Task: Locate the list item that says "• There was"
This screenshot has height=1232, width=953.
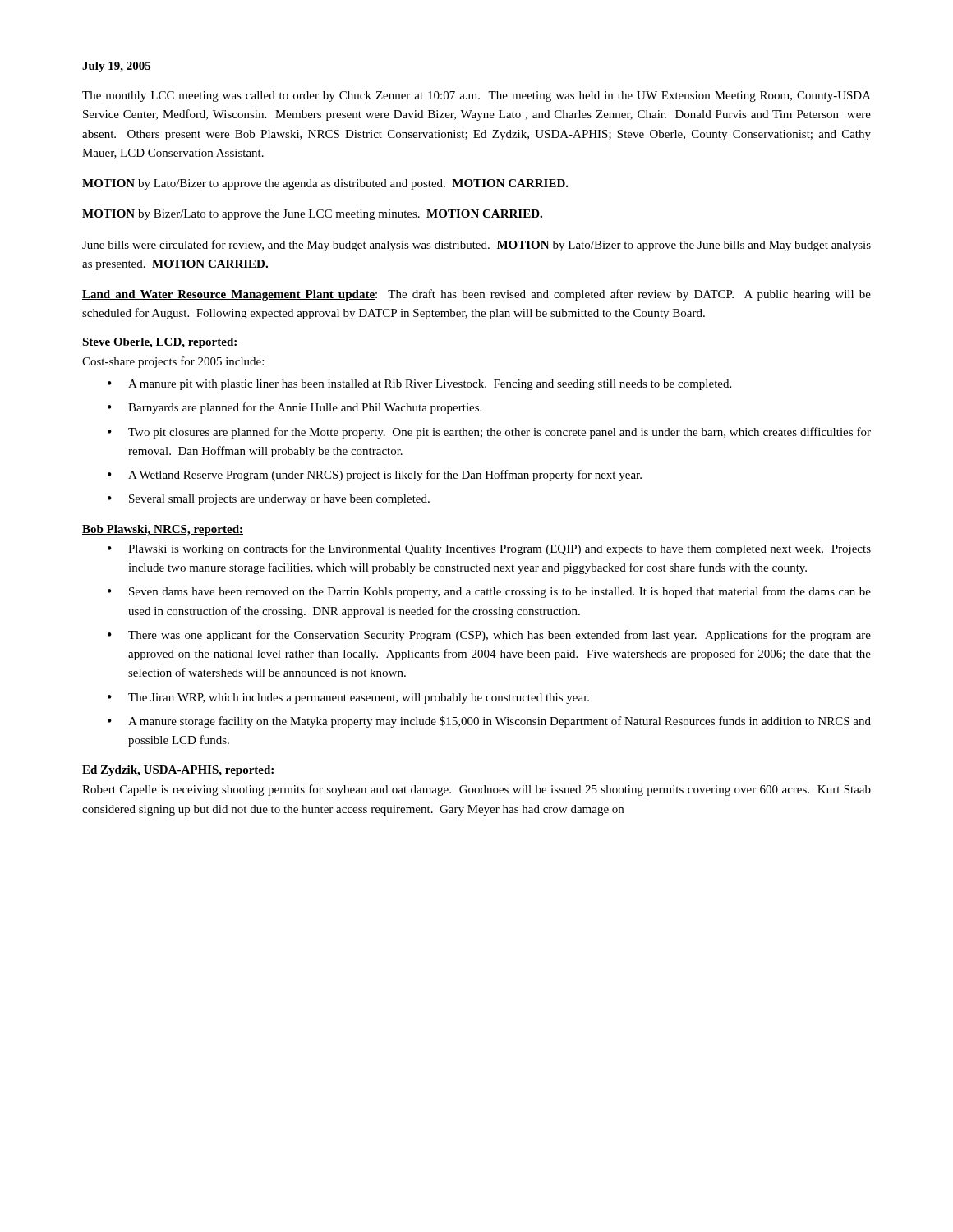Action: [489, 654]
